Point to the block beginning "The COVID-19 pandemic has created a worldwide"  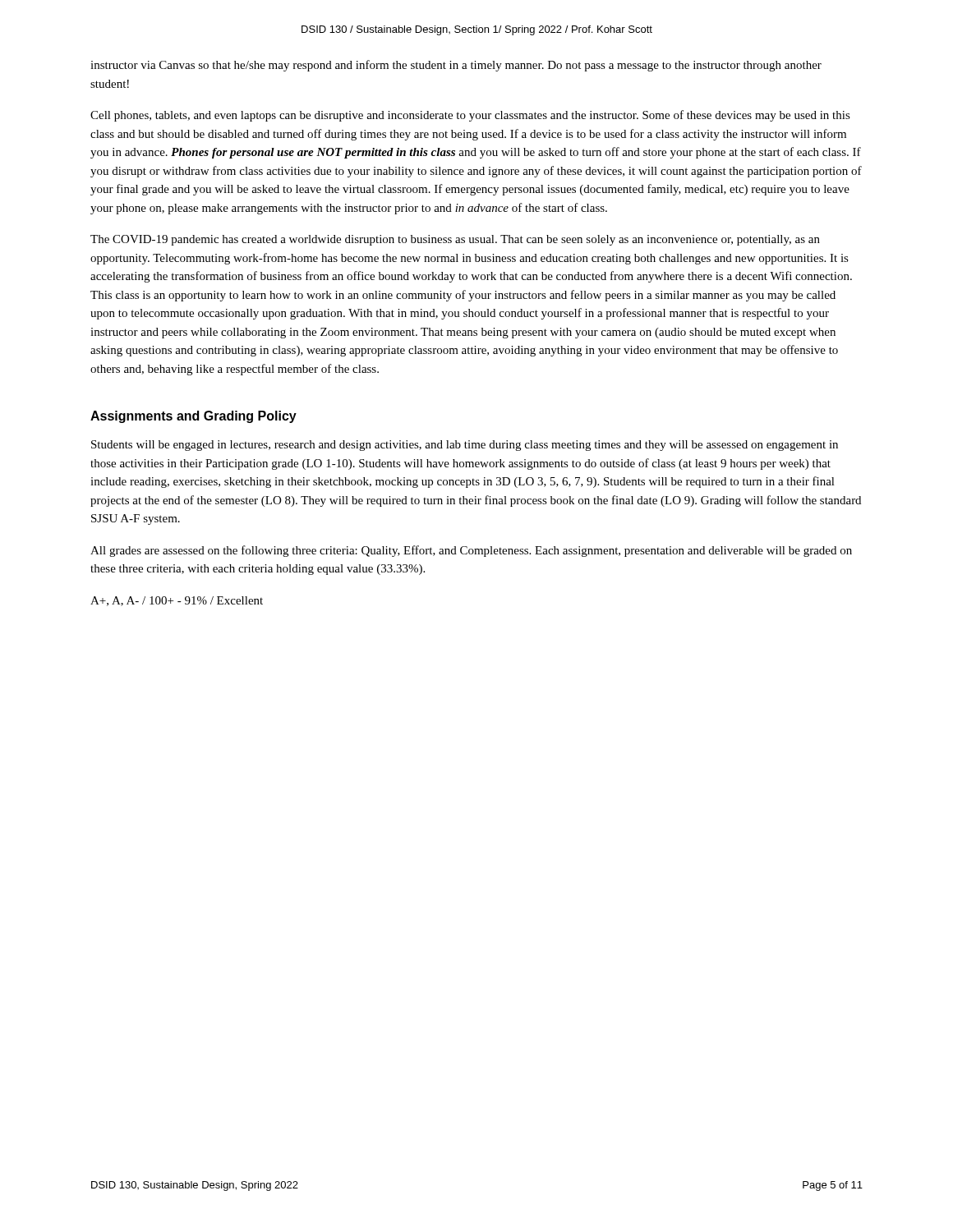click(x=471, y=304)
